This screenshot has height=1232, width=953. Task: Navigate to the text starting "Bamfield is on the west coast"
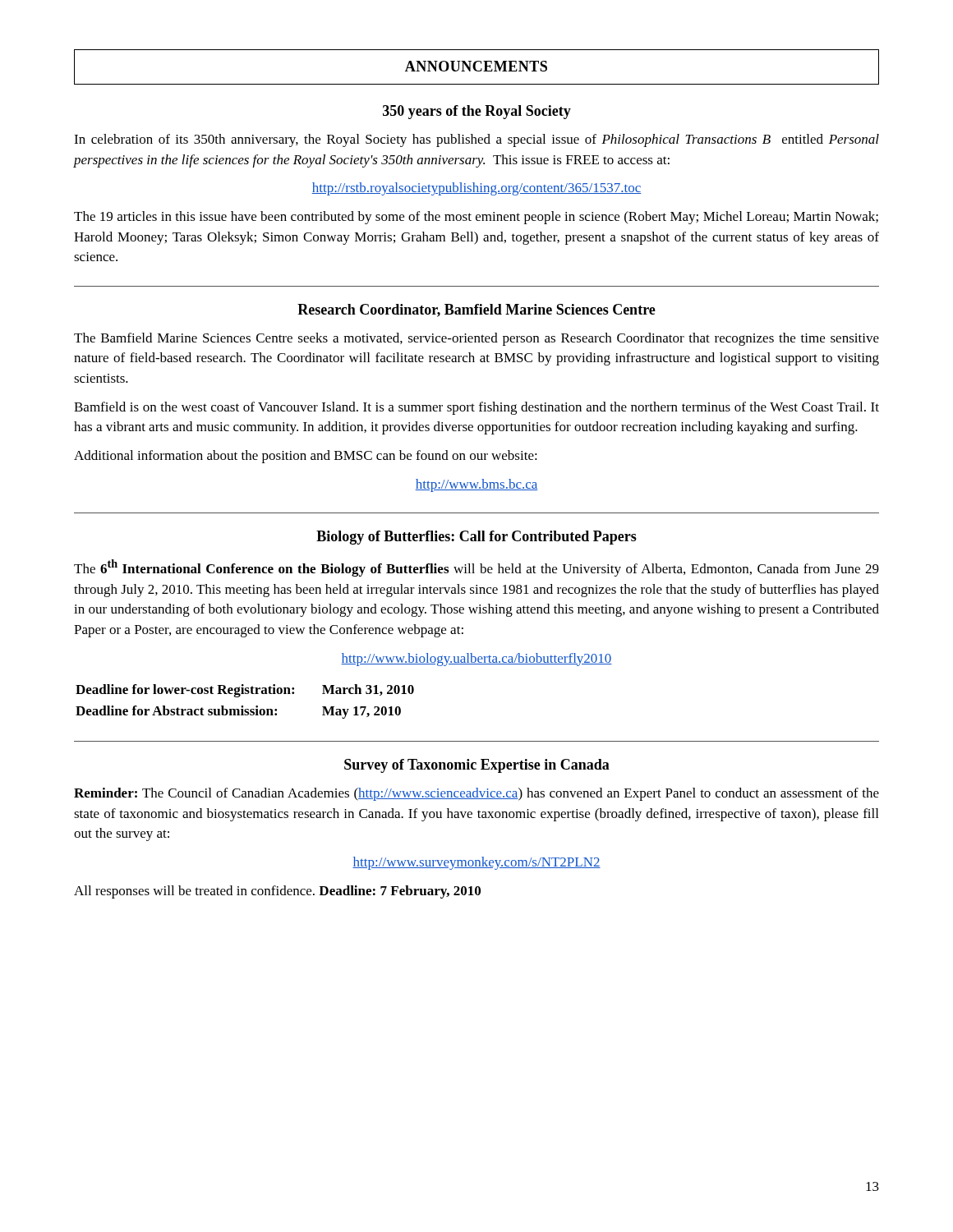tap(476, 417)
